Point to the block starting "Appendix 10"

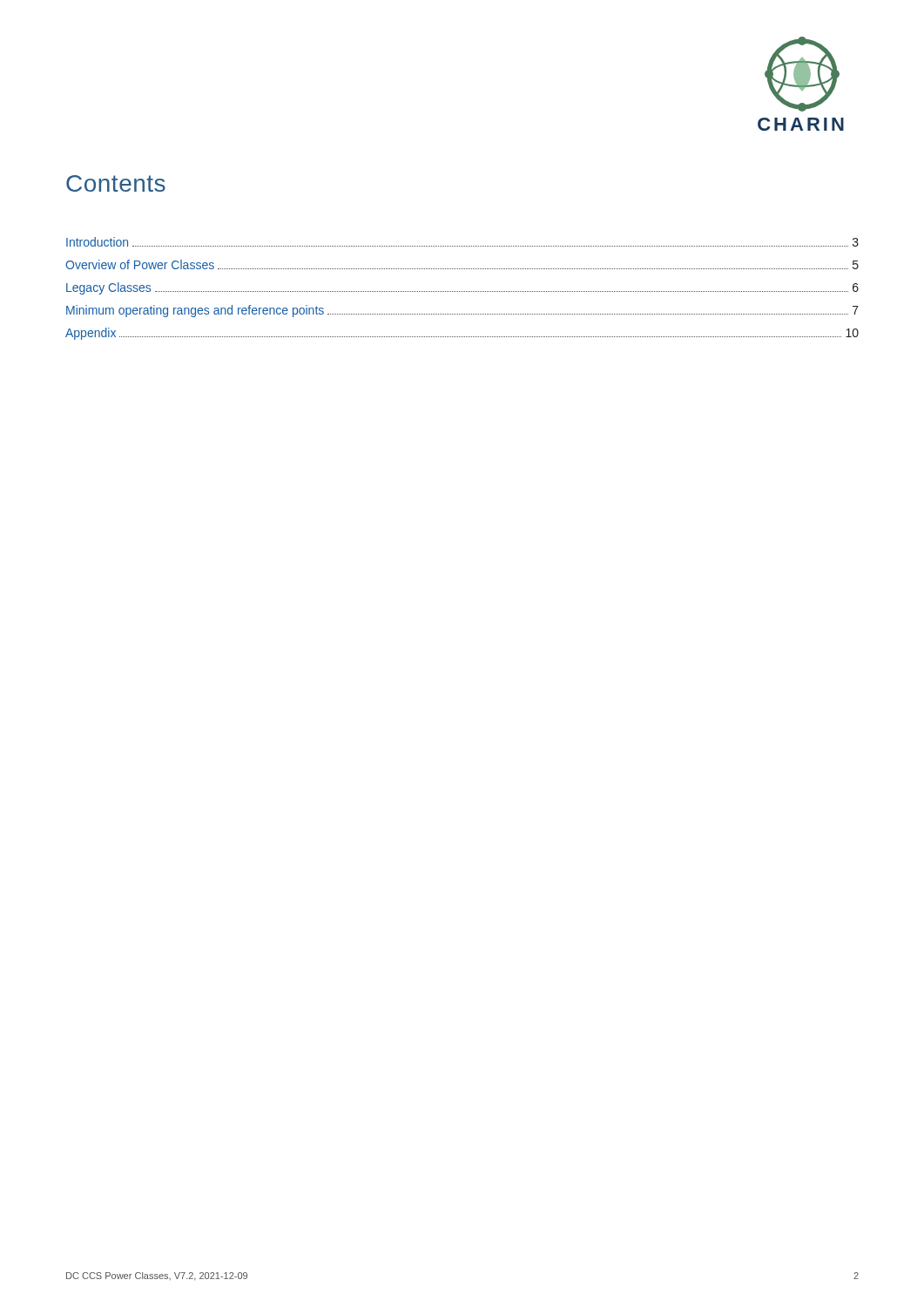(462, 333)
